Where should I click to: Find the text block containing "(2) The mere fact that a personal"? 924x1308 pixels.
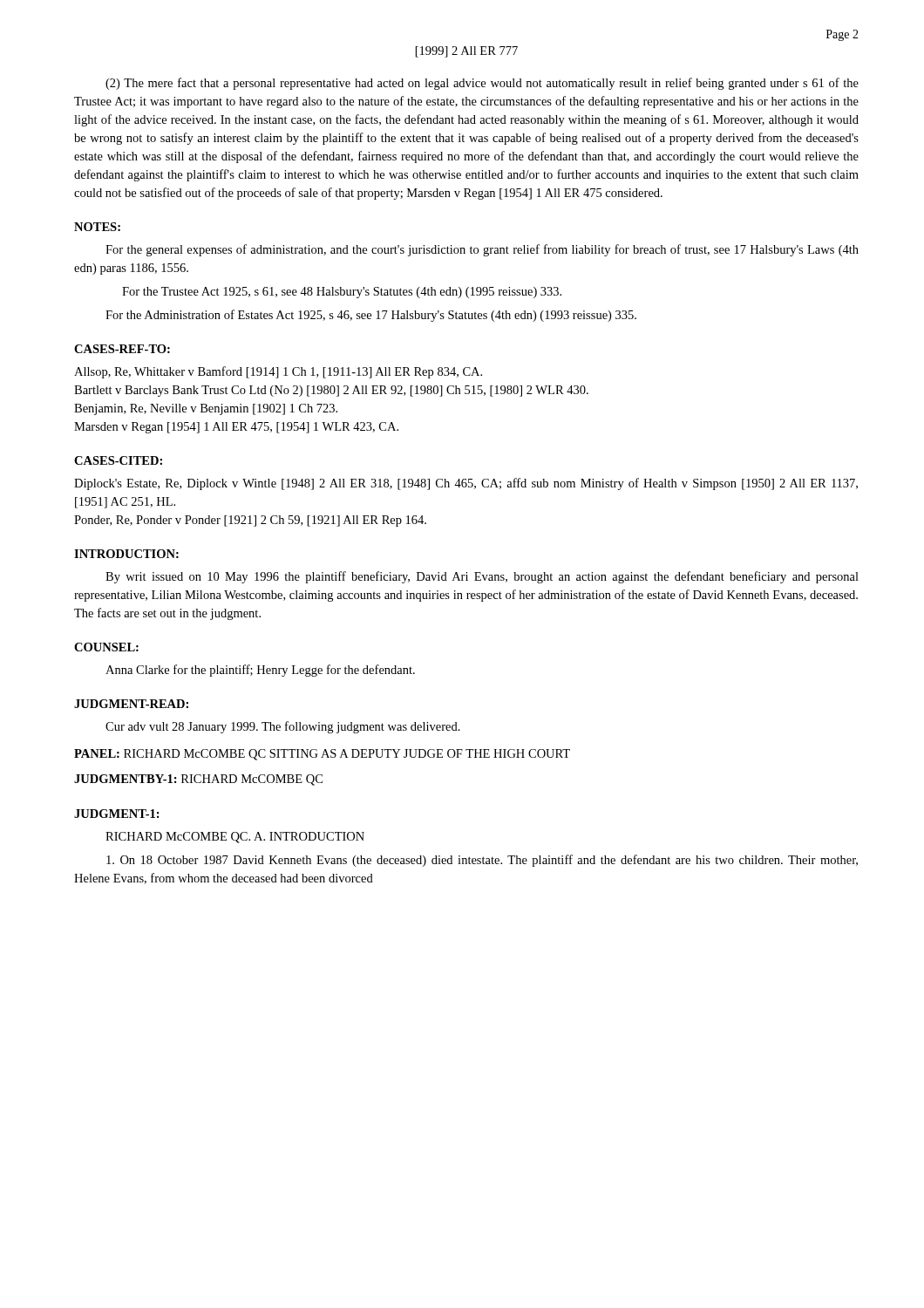click(x=466, y=138)
